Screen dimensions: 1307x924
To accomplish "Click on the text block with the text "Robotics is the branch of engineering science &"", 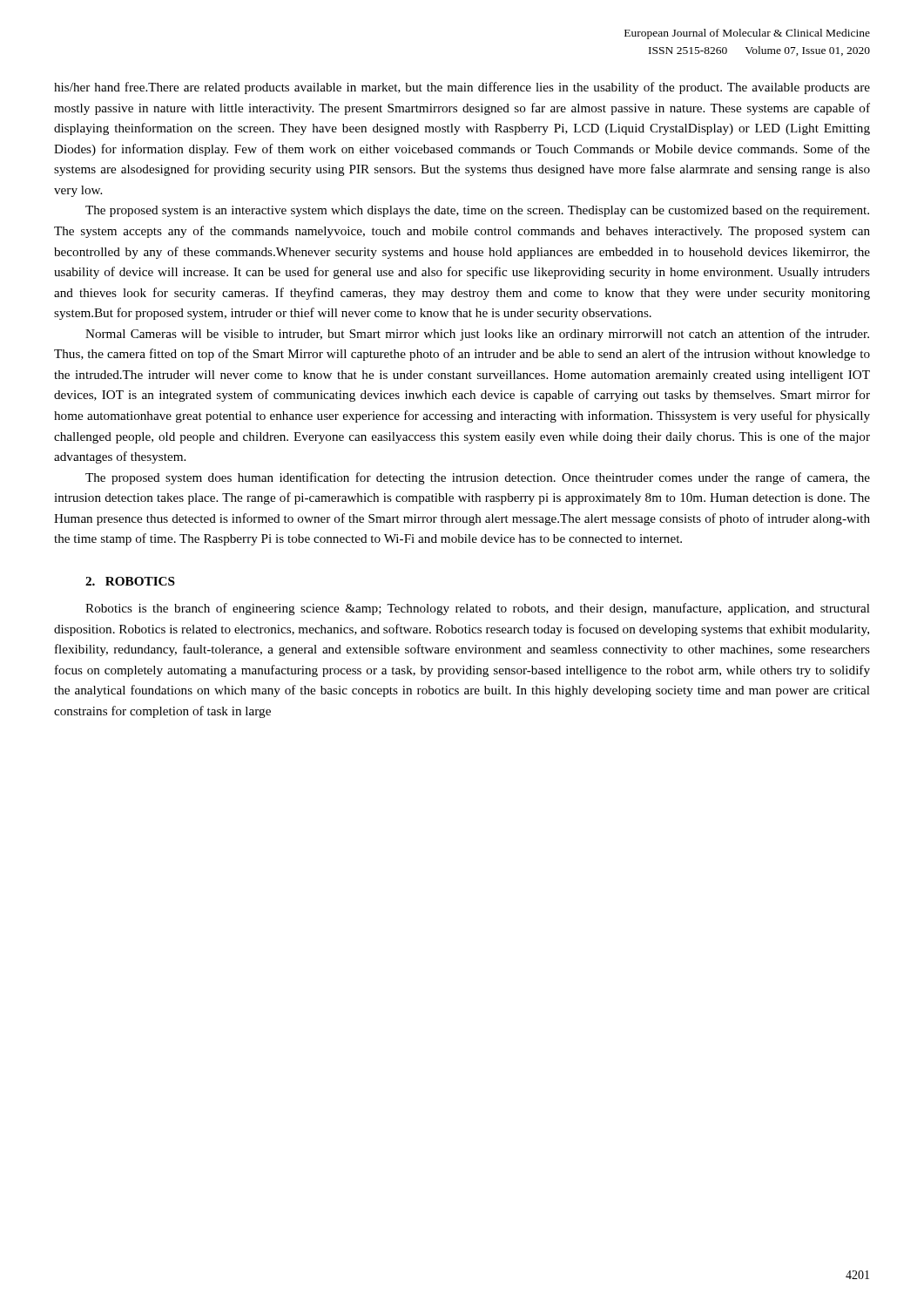I will click(462, 659).
